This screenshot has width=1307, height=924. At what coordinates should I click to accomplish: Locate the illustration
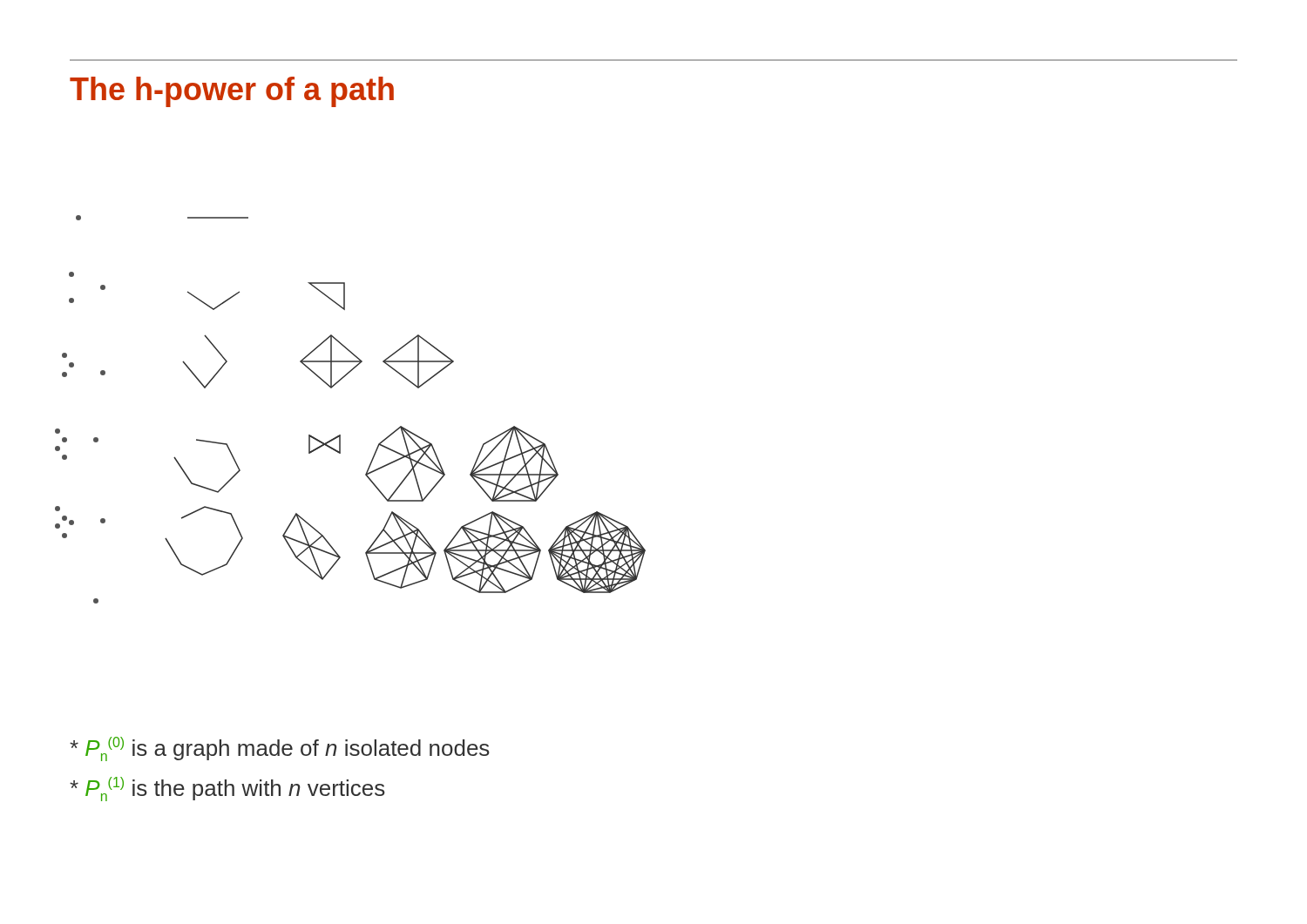pos(366,409)
